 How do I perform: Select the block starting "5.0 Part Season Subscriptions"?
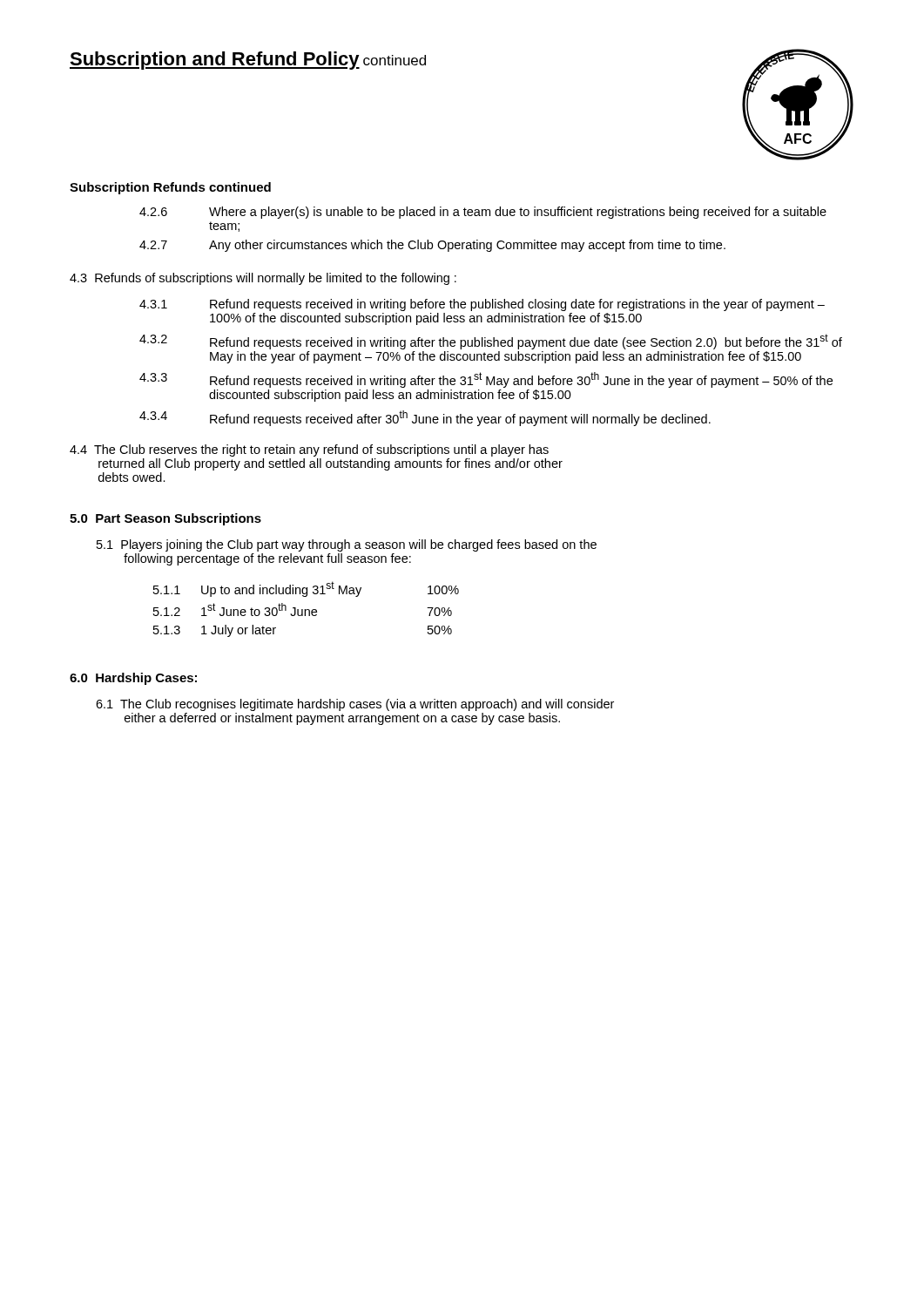[x=165, y=518]
